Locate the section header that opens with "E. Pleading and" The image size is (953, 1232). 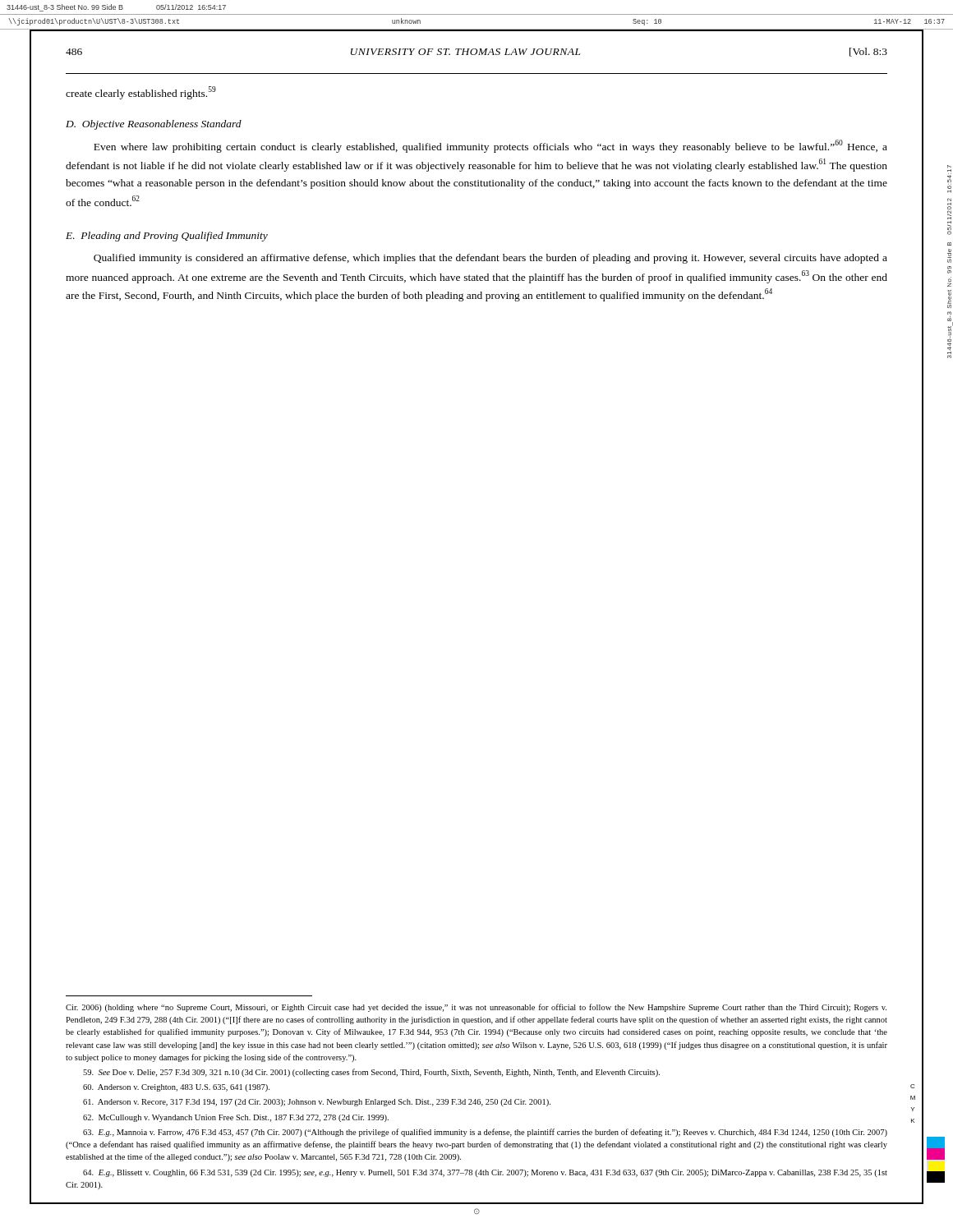pyautogui.click(x=167, y=236)
